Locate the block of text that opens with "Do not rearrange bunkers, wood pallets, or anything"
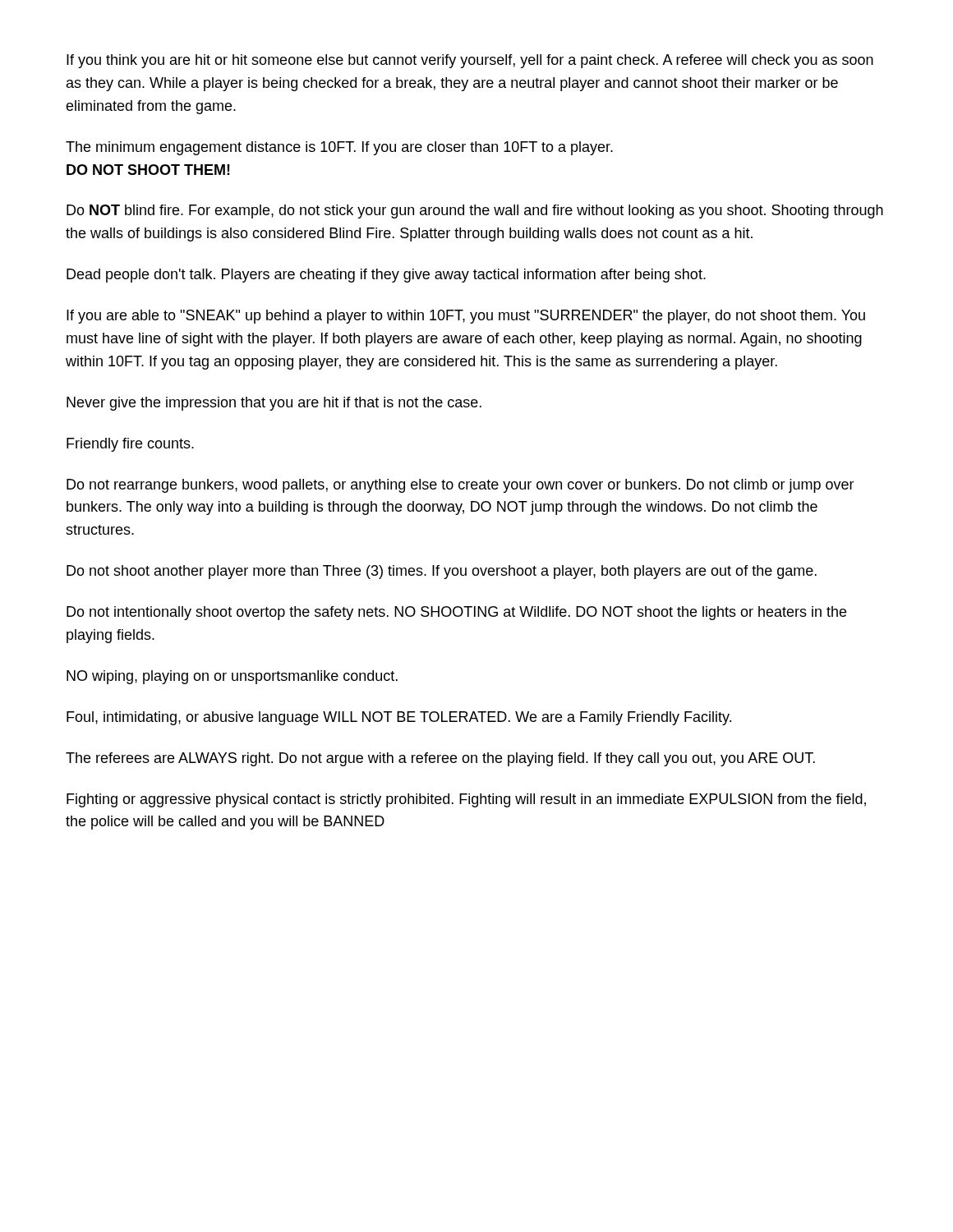The height and width of the screenshot is (1232, 953). tap(460, 507)
